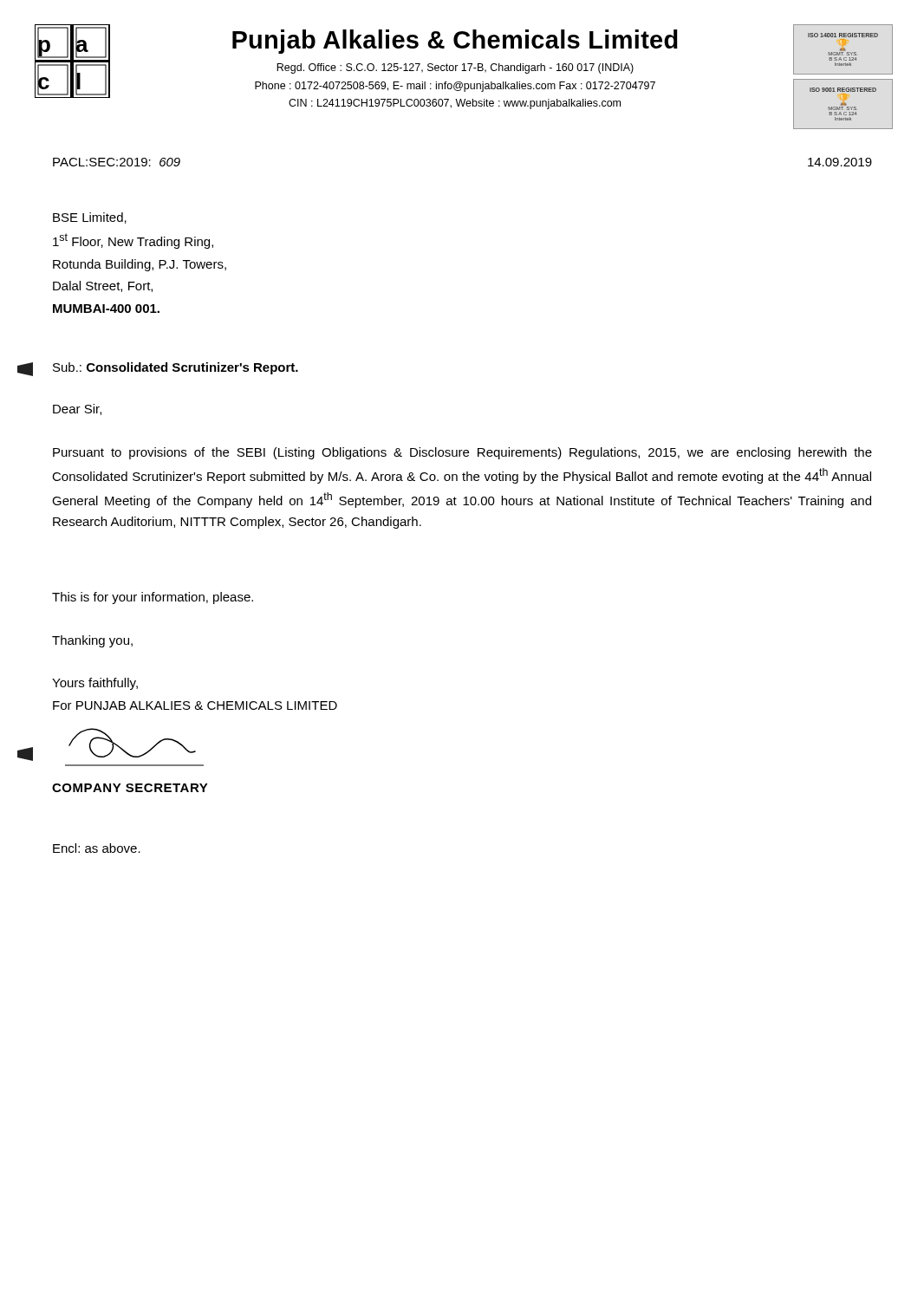Click the passage that begins "BSE Limited, 1st Floor,"
The image size is (924, 1300).
140,263
